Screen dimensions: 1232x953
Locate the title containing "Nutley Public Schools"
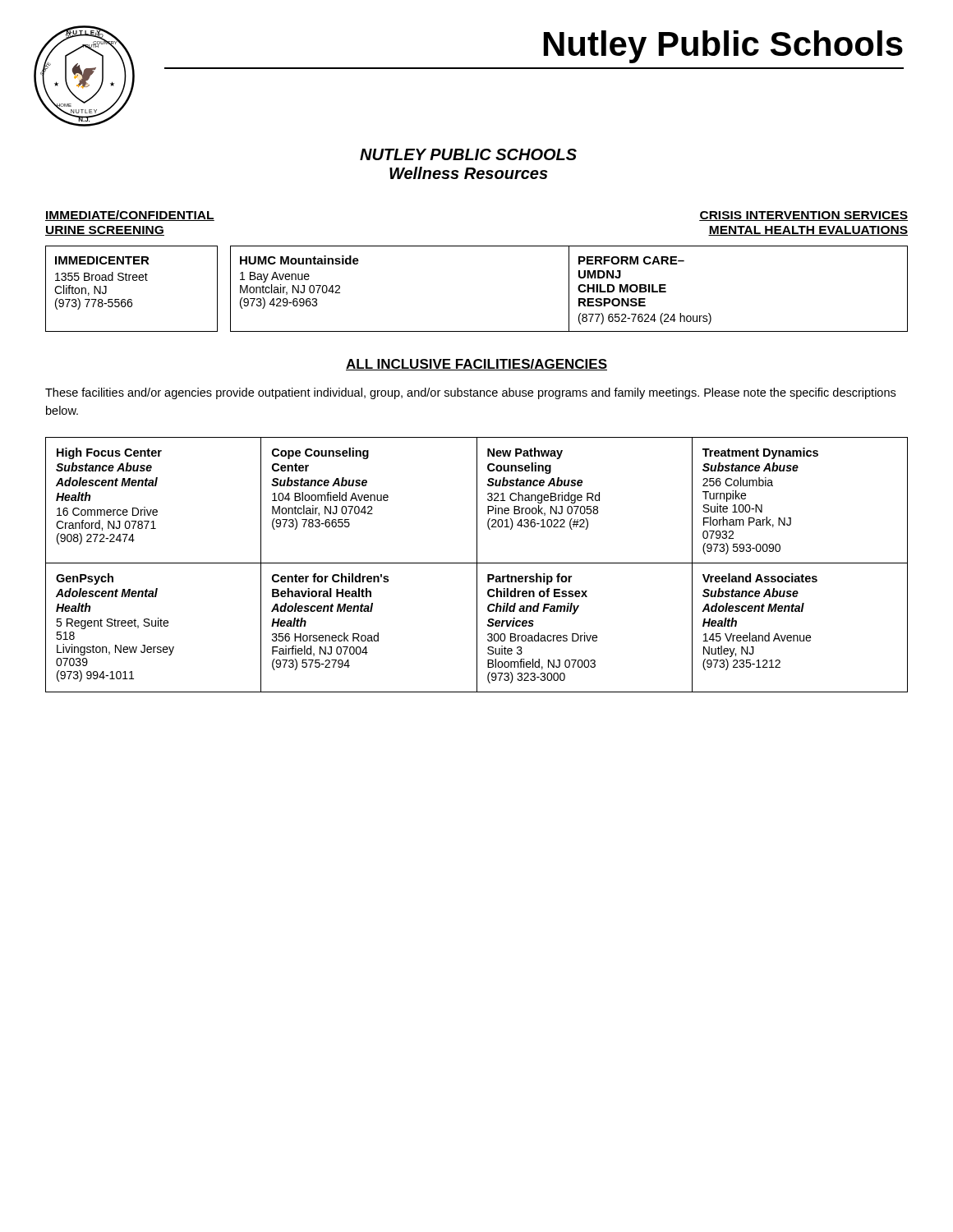[723, 44]
